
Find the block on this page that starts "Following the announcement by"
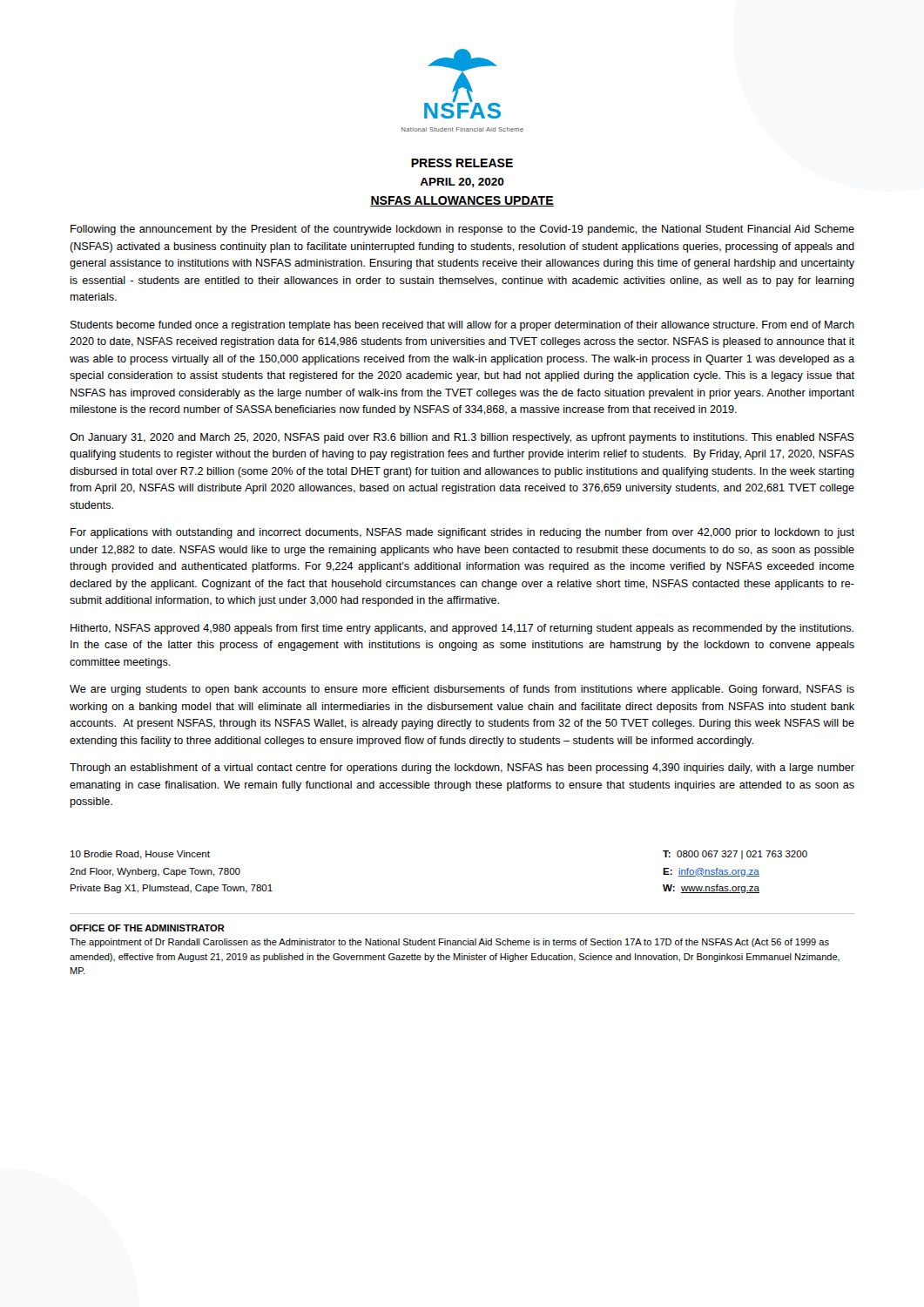tap(462, 263)
